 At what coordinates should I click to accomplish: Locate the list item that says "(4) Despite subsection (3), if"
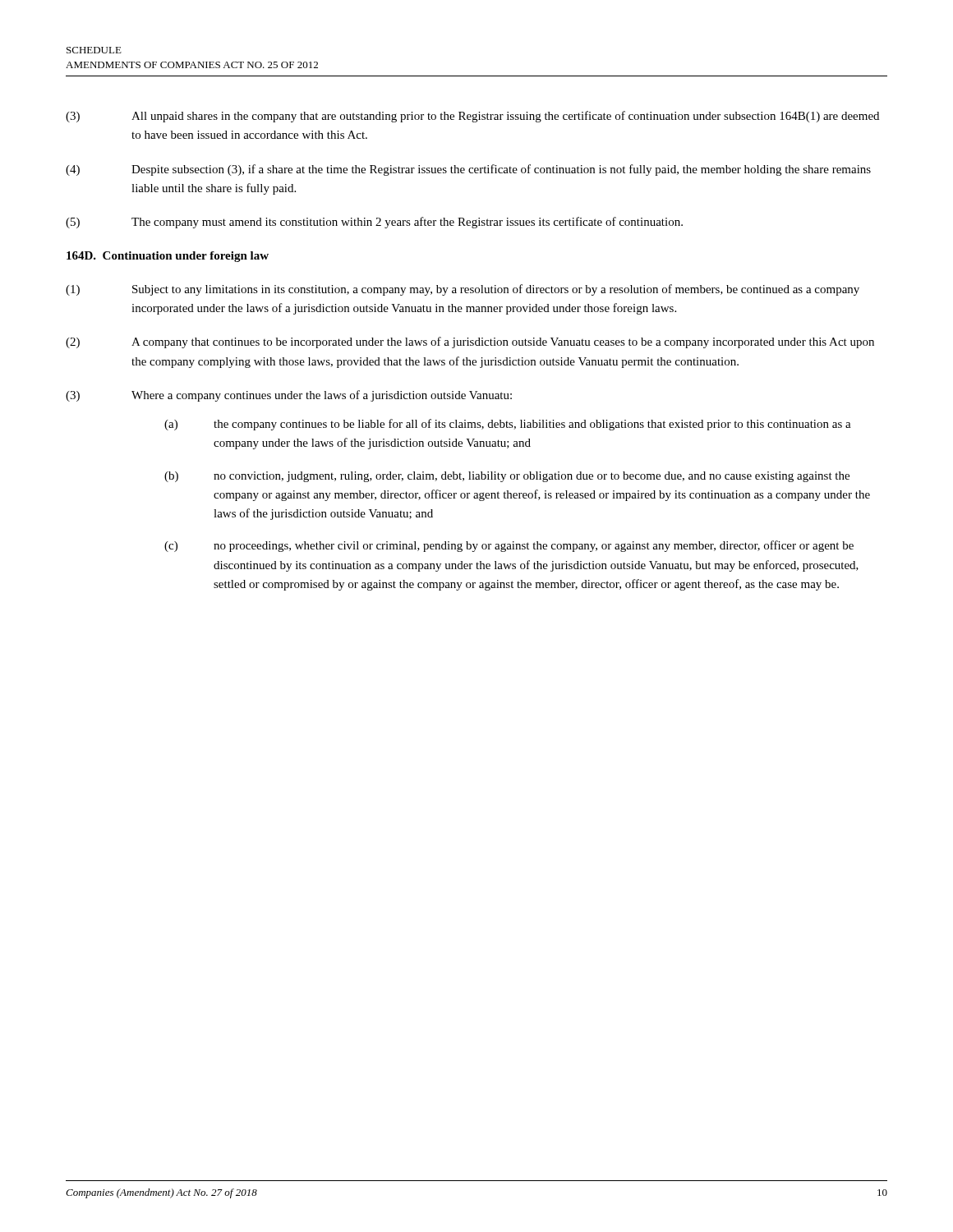(x=476, y=179)
